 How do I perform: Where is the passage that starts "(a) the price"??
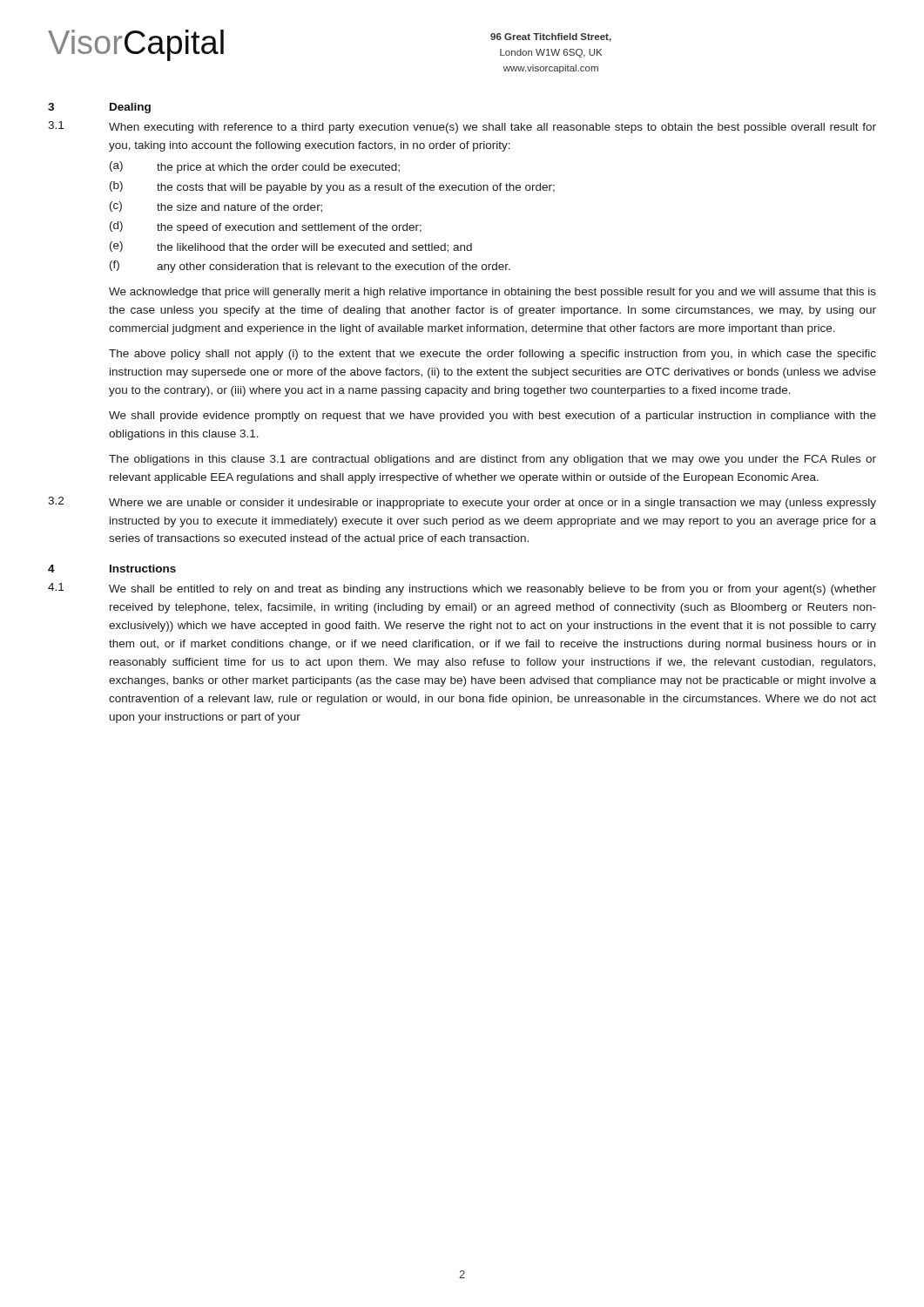[x=255, y=167]
